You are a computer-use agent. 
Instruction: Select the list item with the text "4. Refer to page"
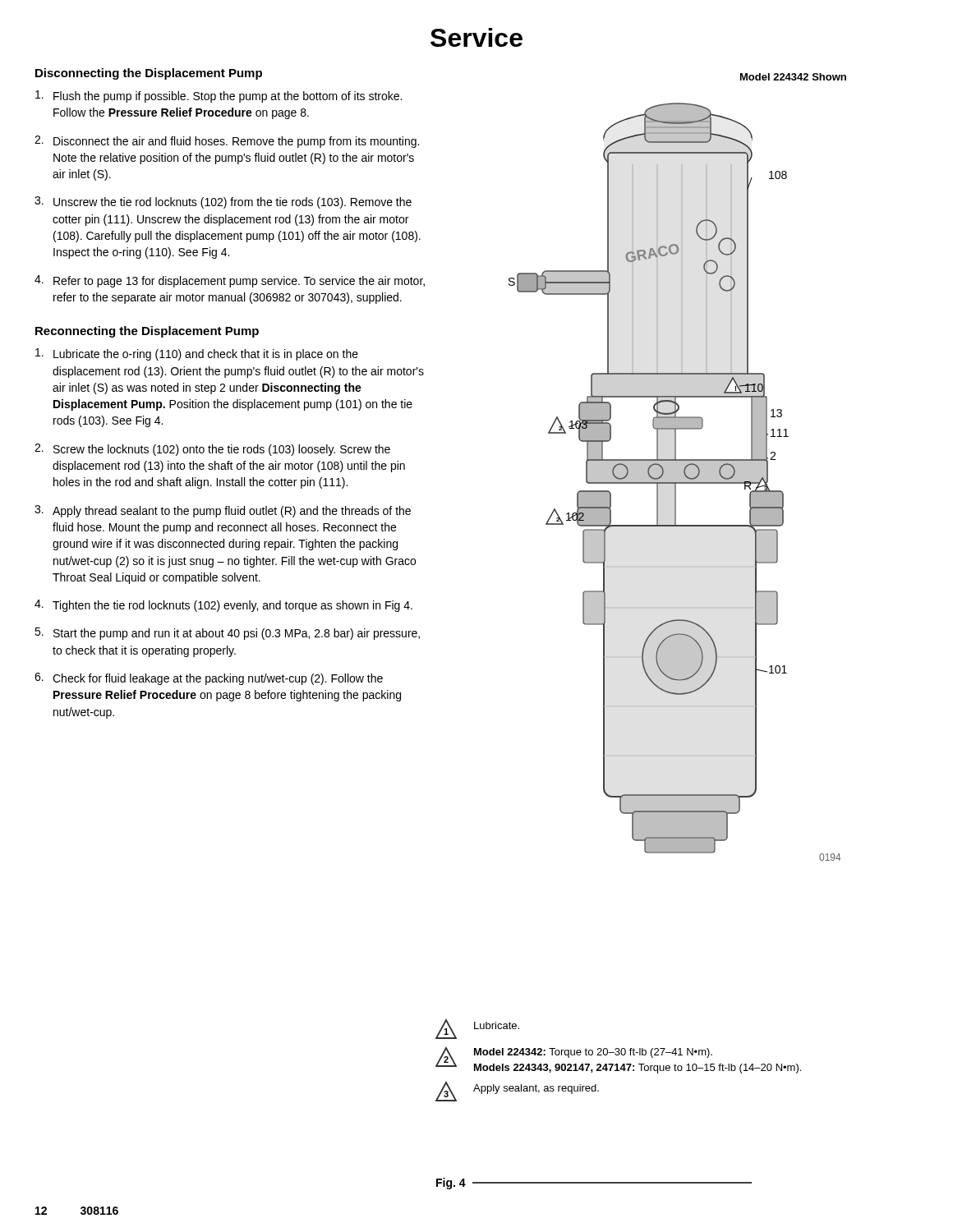(231, 289)
